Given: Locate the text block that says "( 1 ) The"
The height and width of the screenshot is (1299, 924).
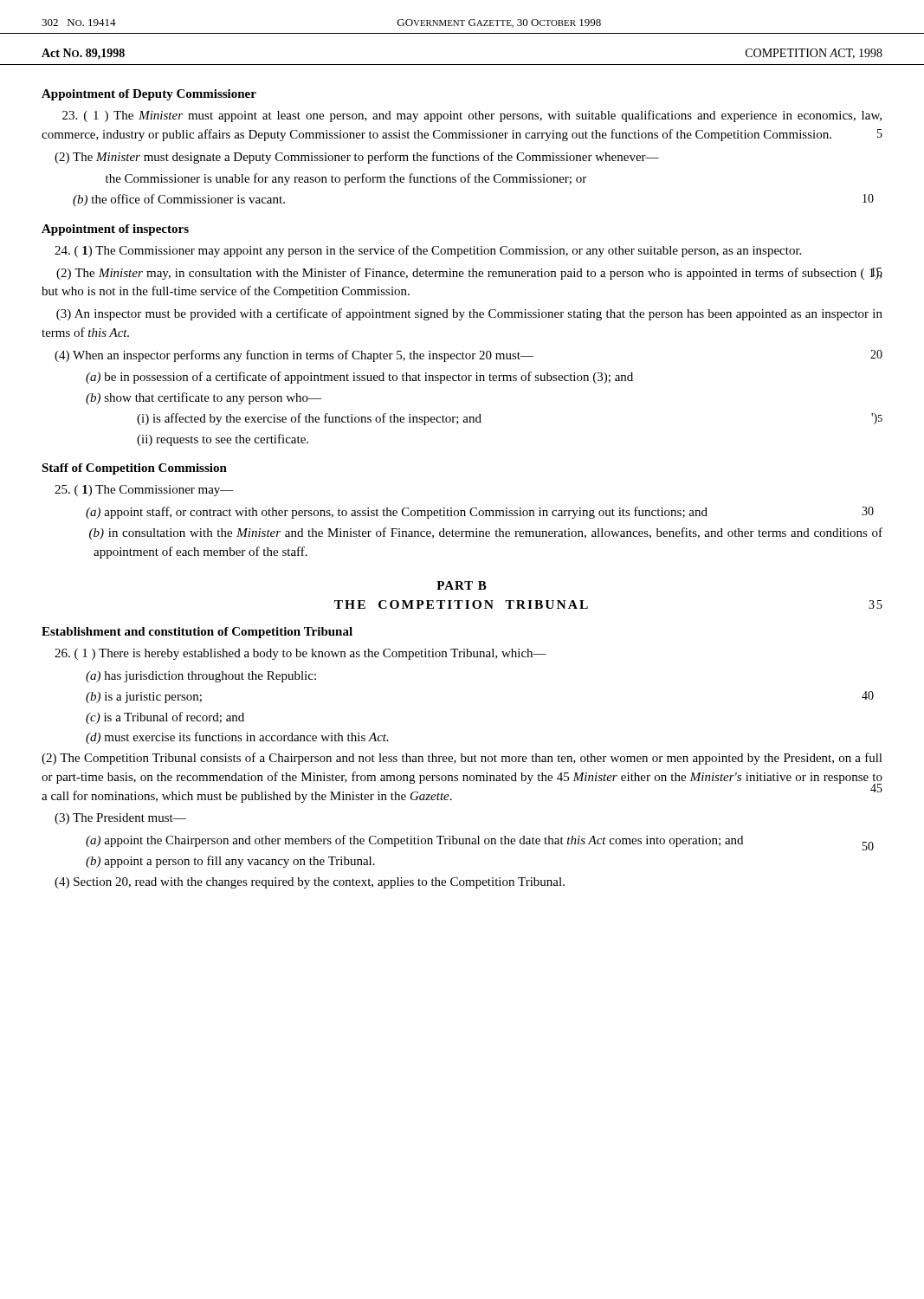Looking at the screenshot, I should [462, 126].
